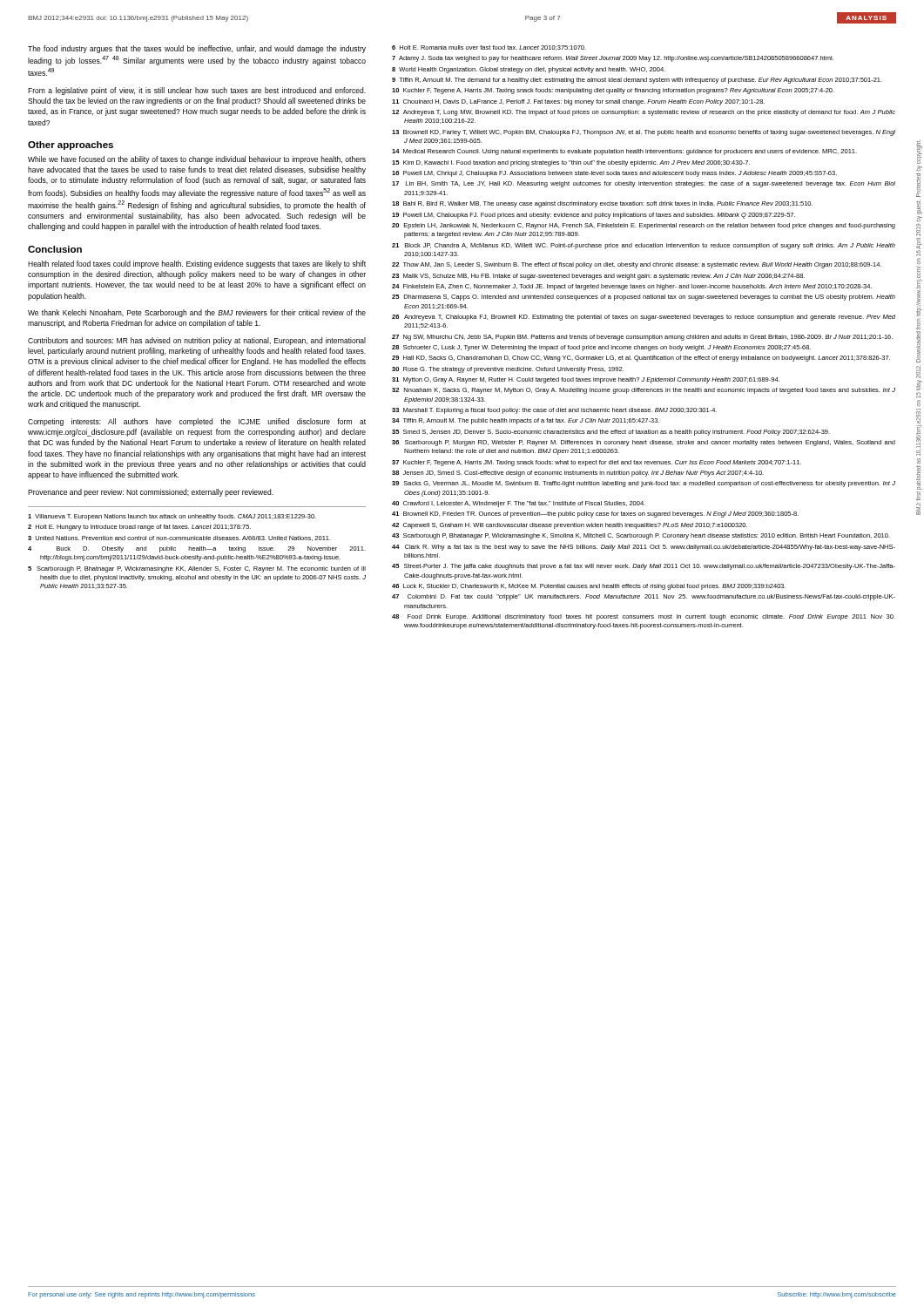
Task: Where is the passage that starts "35 Smed S,"?
Action: click(x=611, y=431)
